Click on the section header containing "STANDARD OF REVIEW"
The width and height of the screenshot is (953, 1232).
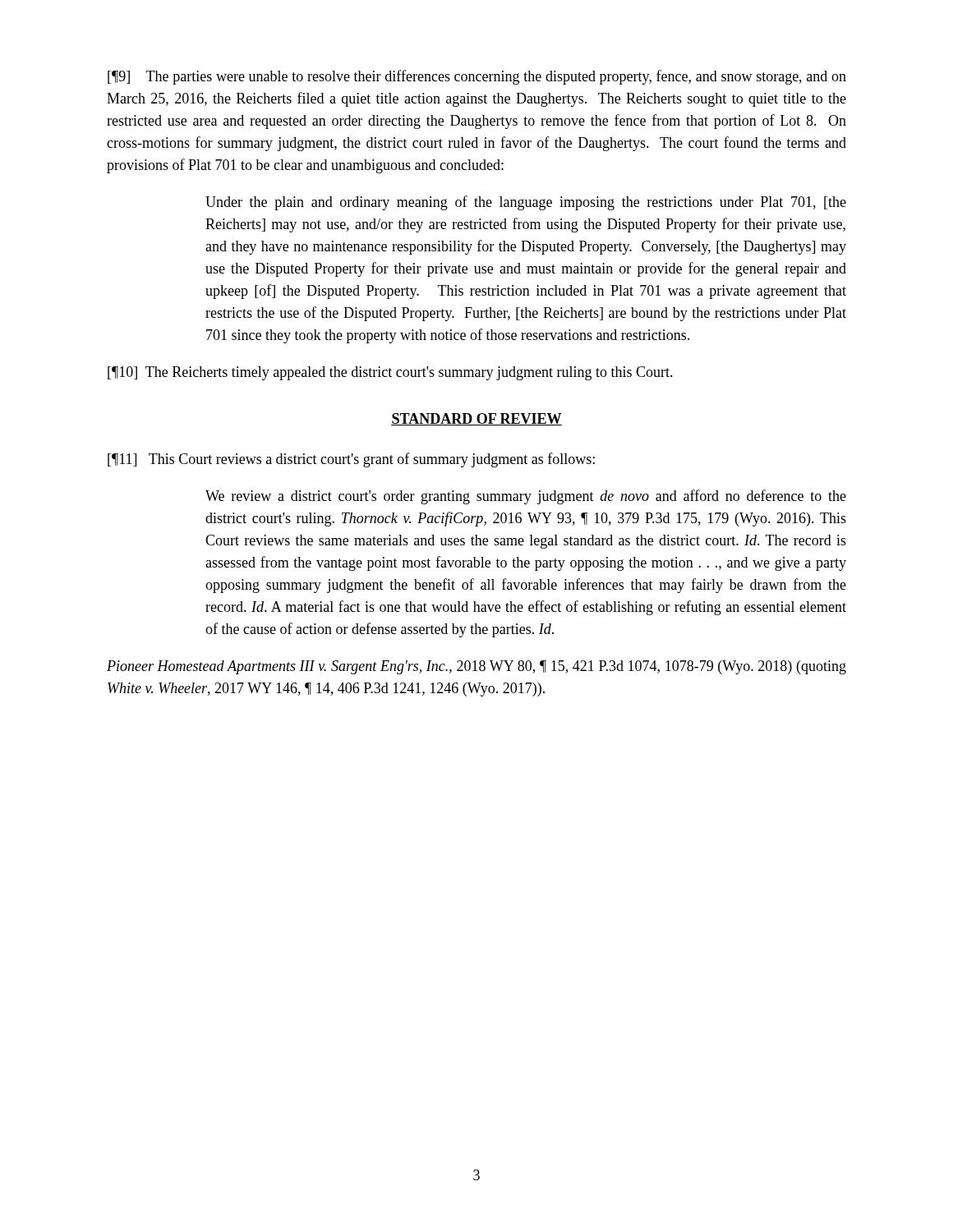476,419
